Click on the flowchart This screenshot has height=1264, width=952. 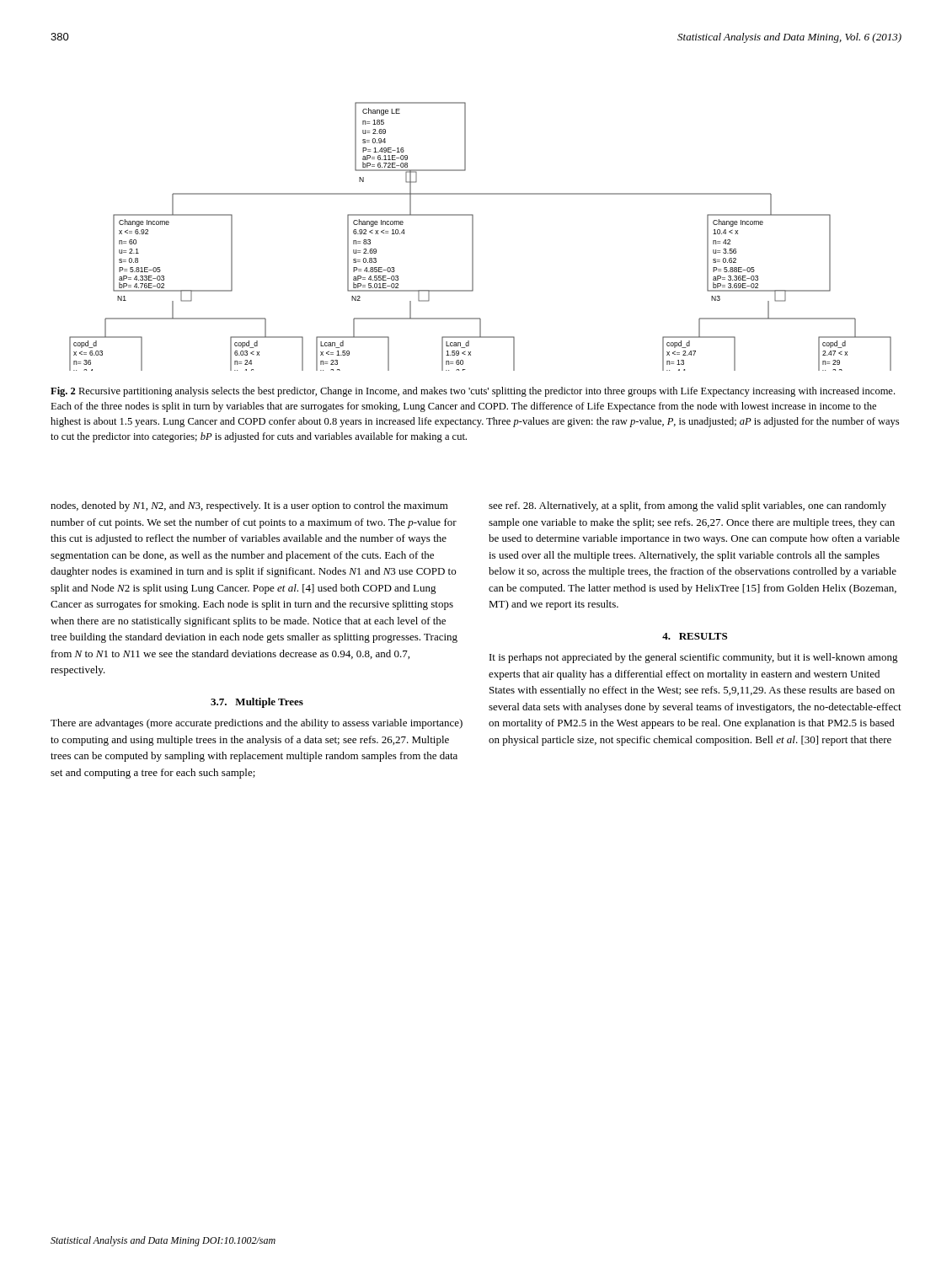click(476, 211)
